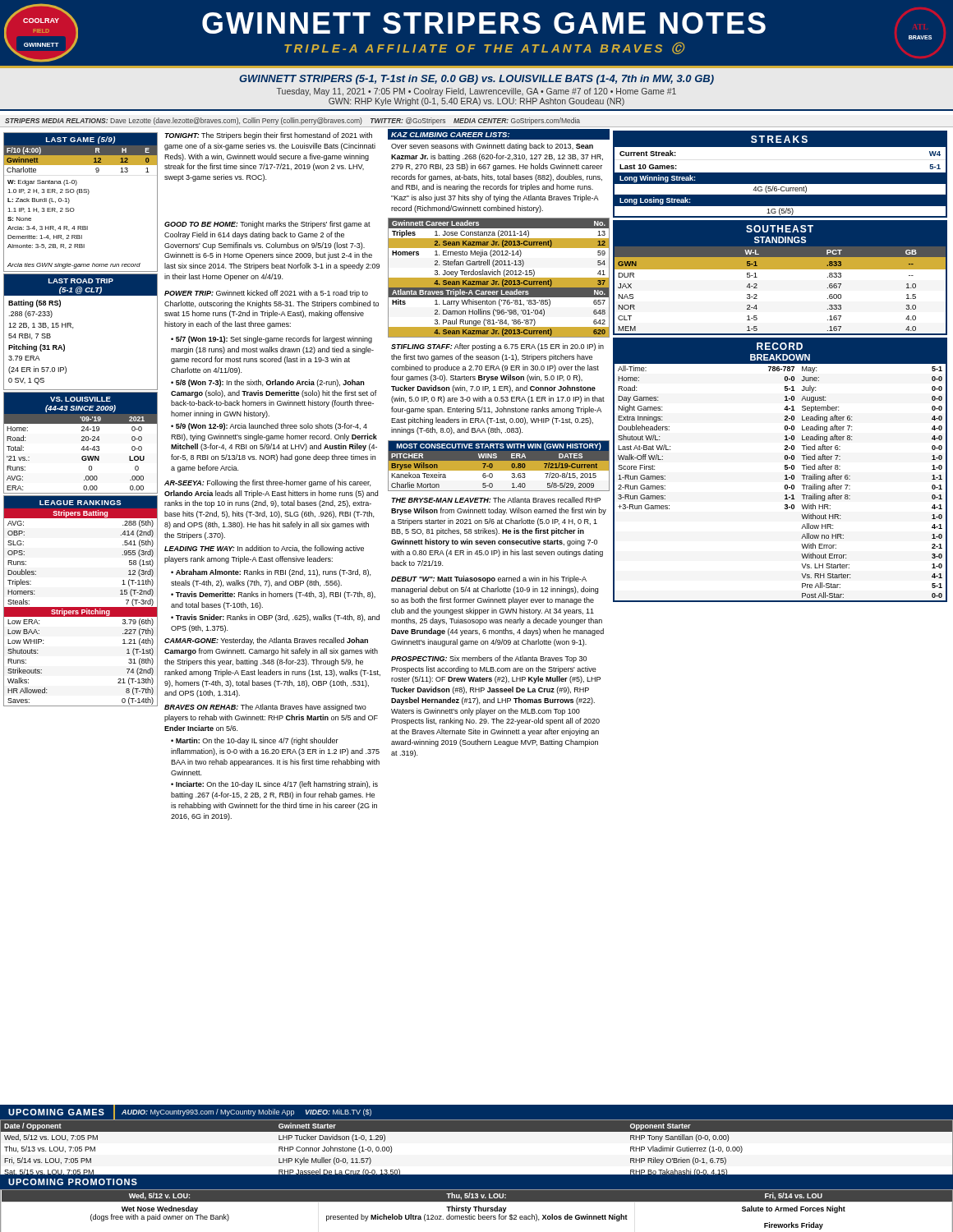This screenshot has width=953, height=1232.
Task: Click on the text block containing "CAMAR-GONE: Yesterday, the Atlanta Braves recalled Johan Camargo"
Action: [x=273, y=667]
